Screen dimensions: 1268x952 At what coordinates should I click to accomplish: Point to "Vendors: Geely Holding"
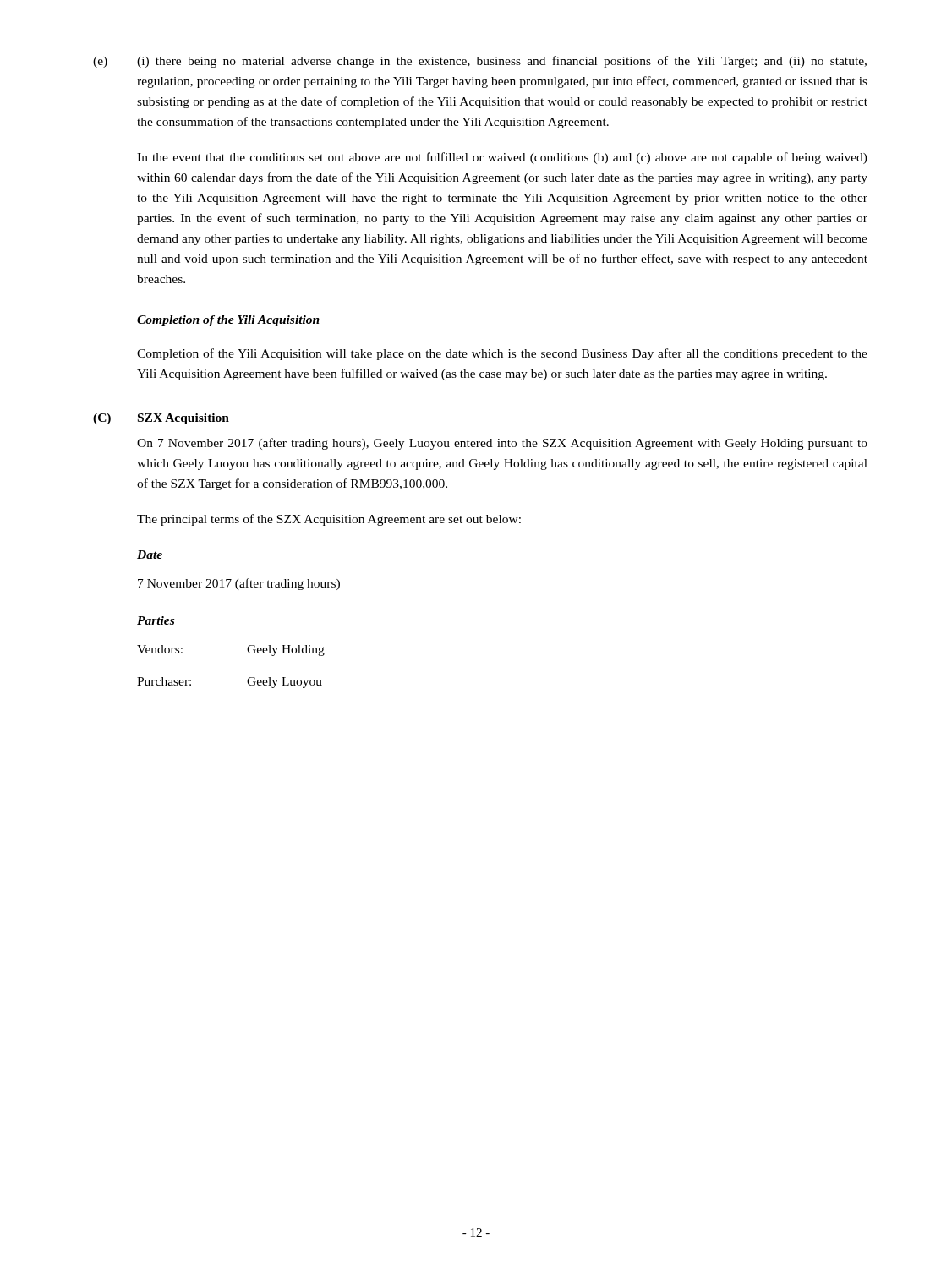click(x=153, y=650)
